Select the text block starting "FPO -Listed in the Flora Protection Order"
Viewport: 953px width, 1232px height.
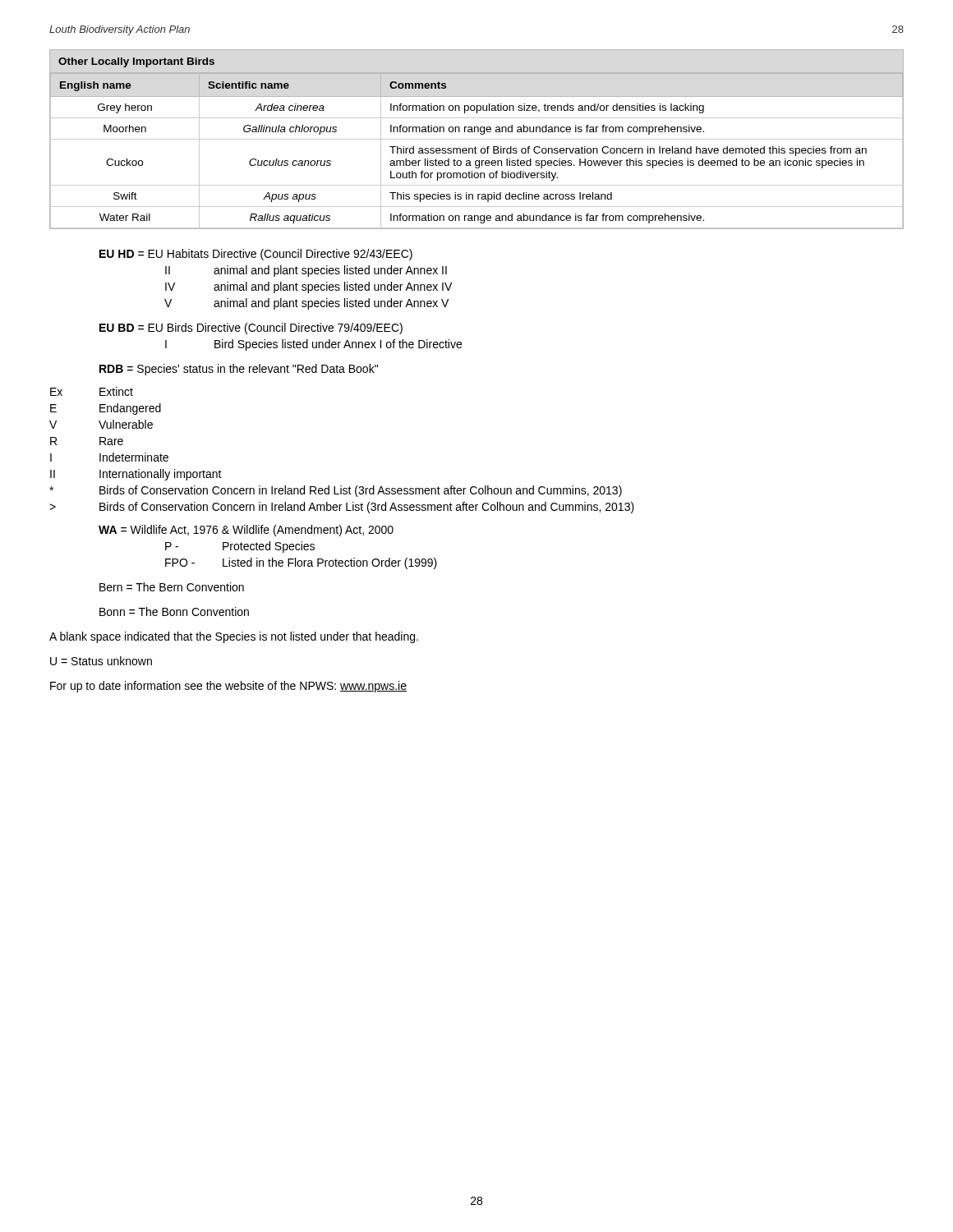[301, 563]
